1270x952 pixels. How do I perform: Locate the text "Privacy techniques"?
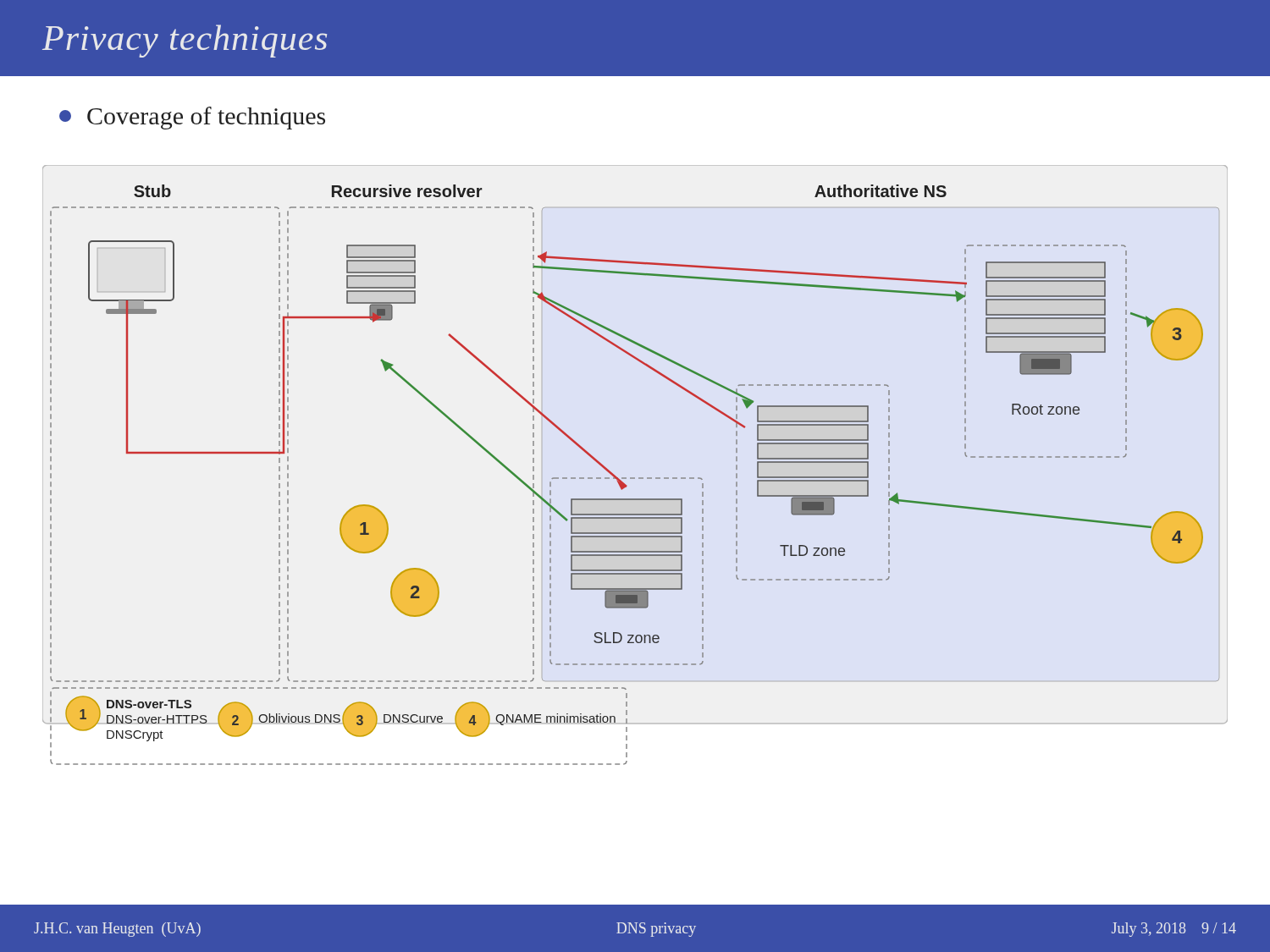click(x=186, y=38)
